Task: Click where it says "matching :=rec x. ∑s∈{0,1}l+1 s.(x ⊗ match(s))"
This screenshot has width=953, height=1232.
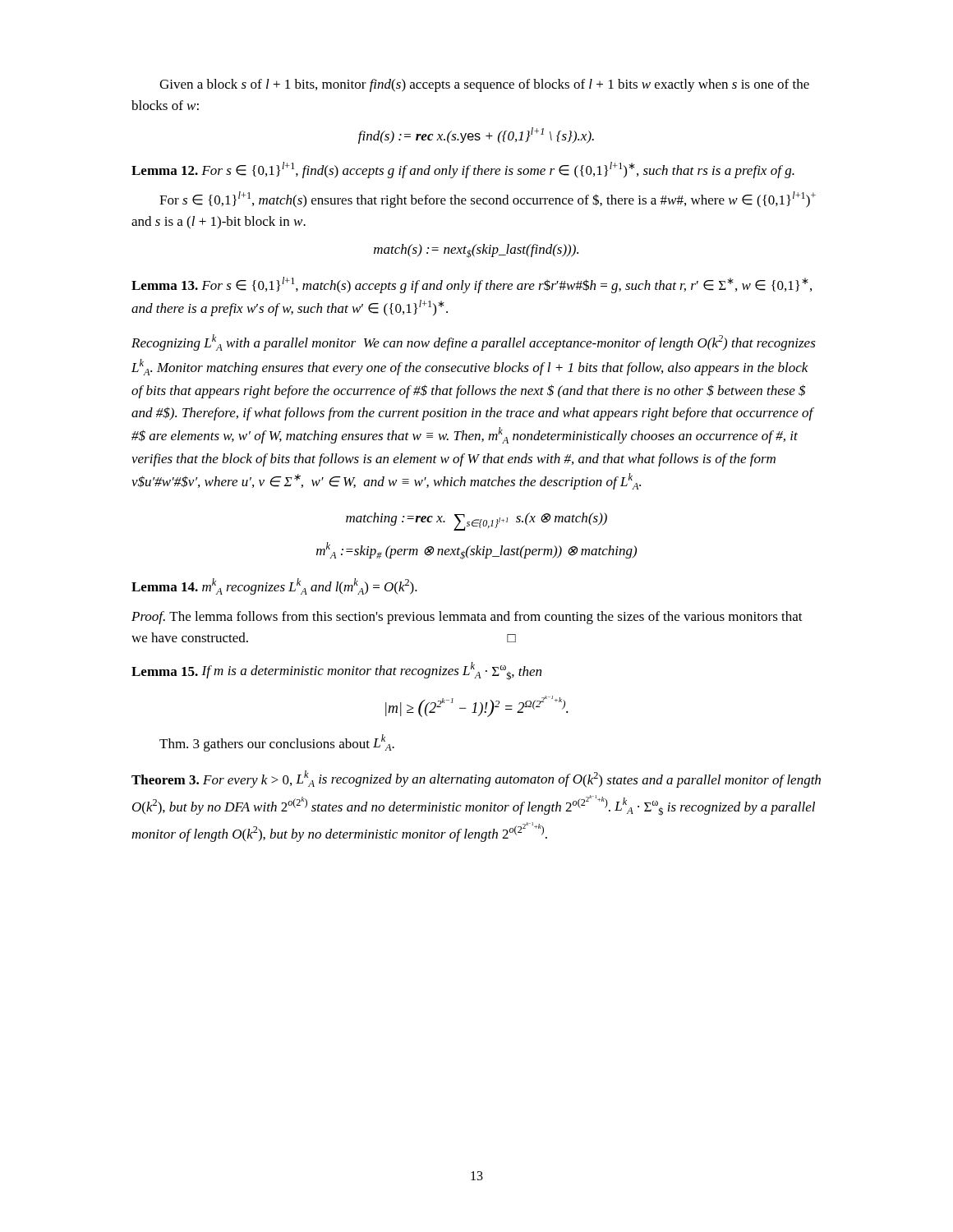Action: coord(476,521)
